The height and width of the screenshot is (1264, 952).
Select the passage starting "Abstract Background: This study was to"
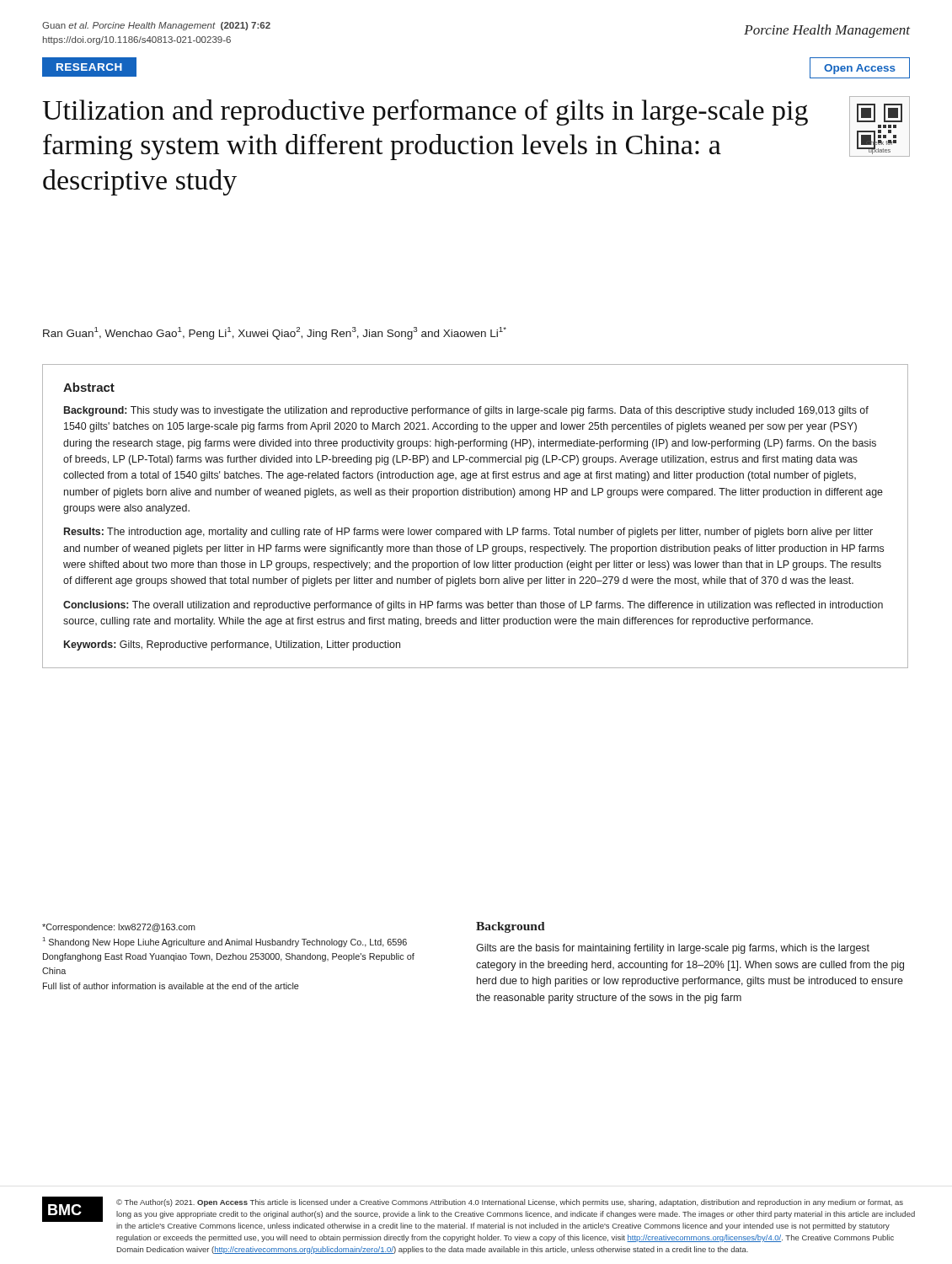[x=475, y=517]
